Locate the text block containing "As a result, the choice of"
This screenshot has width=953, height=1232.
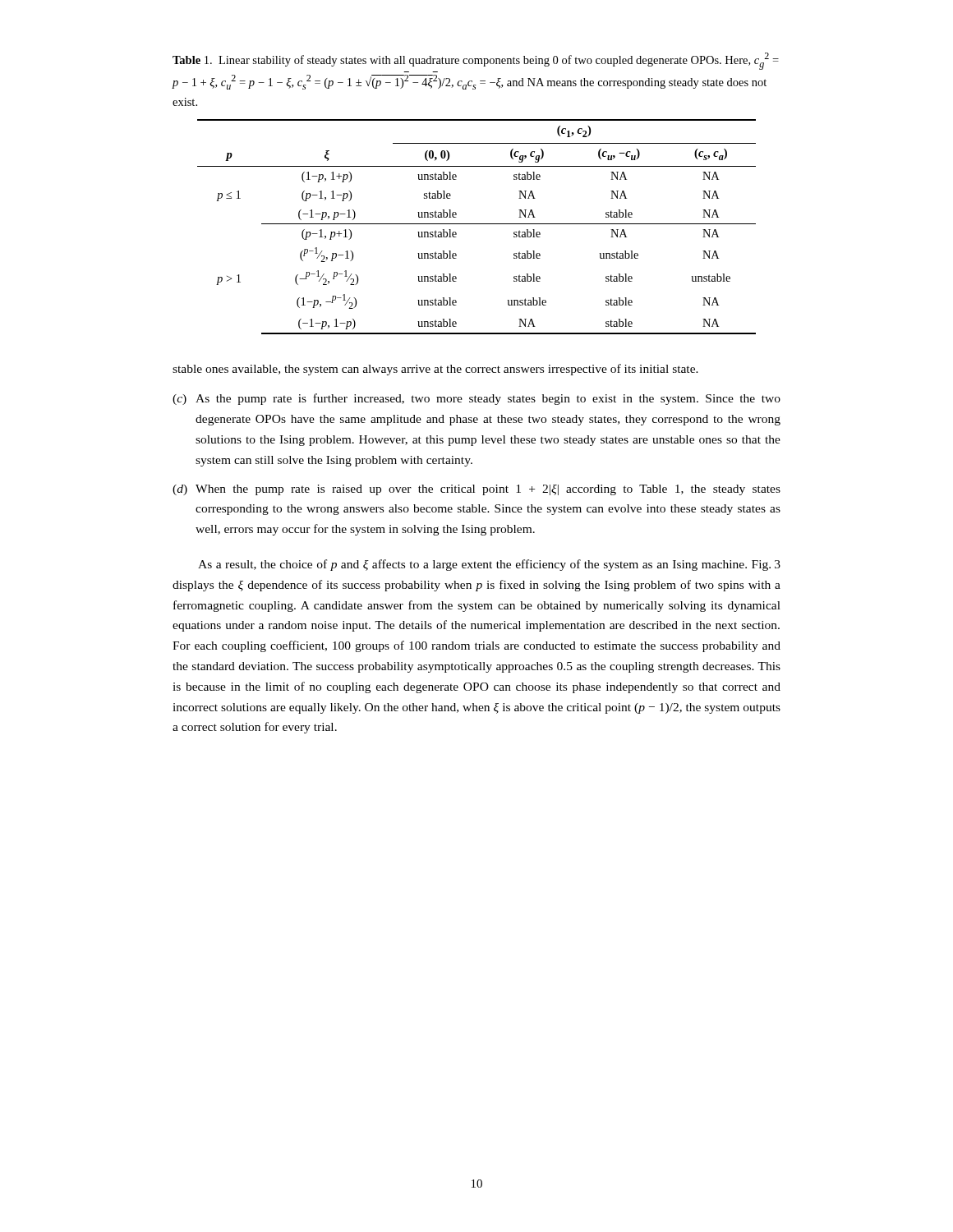(x=476, y=646)
